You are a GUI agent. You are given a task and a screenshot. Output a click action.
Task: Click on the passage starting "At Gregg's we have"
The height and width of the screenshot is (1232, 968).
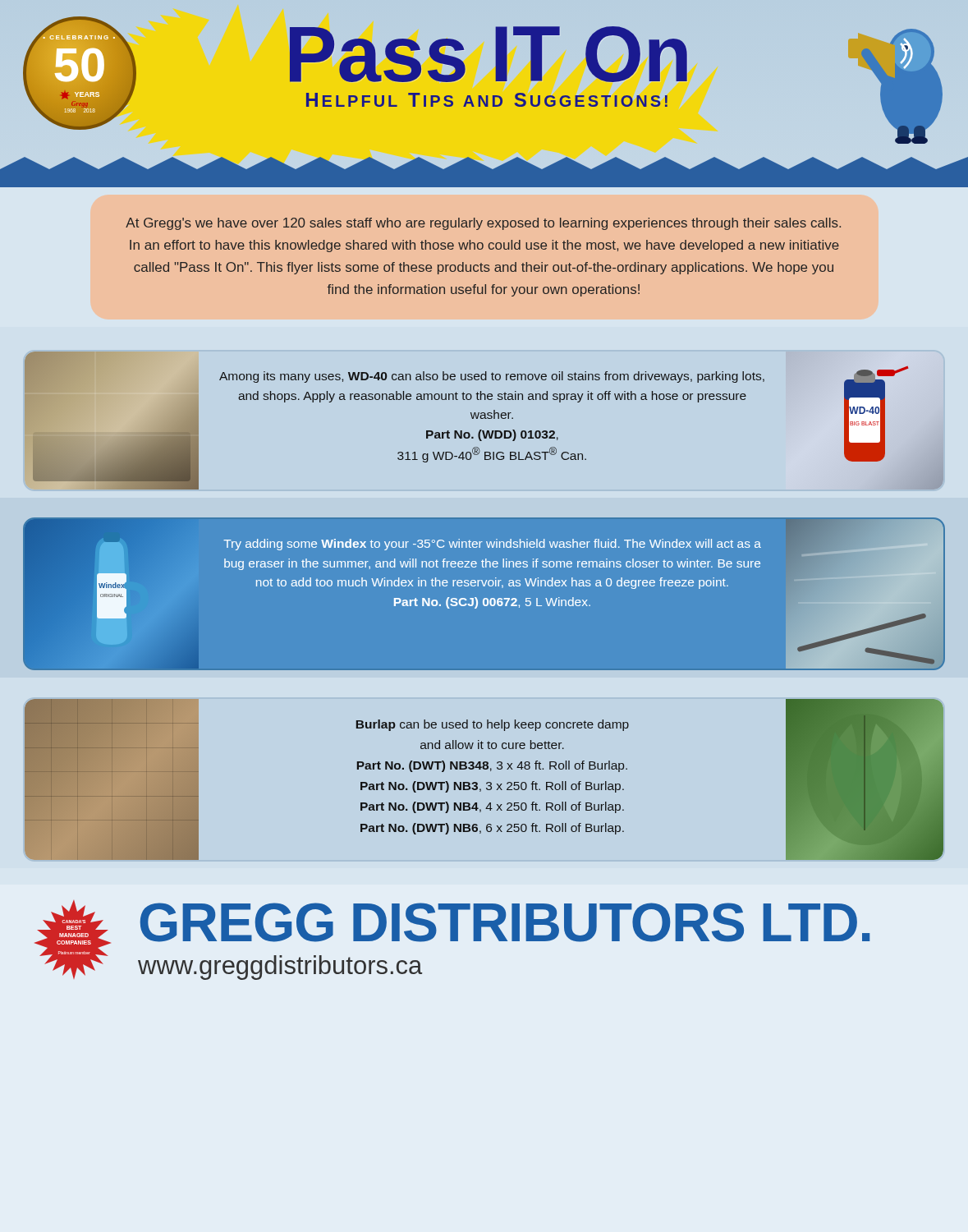484,257
